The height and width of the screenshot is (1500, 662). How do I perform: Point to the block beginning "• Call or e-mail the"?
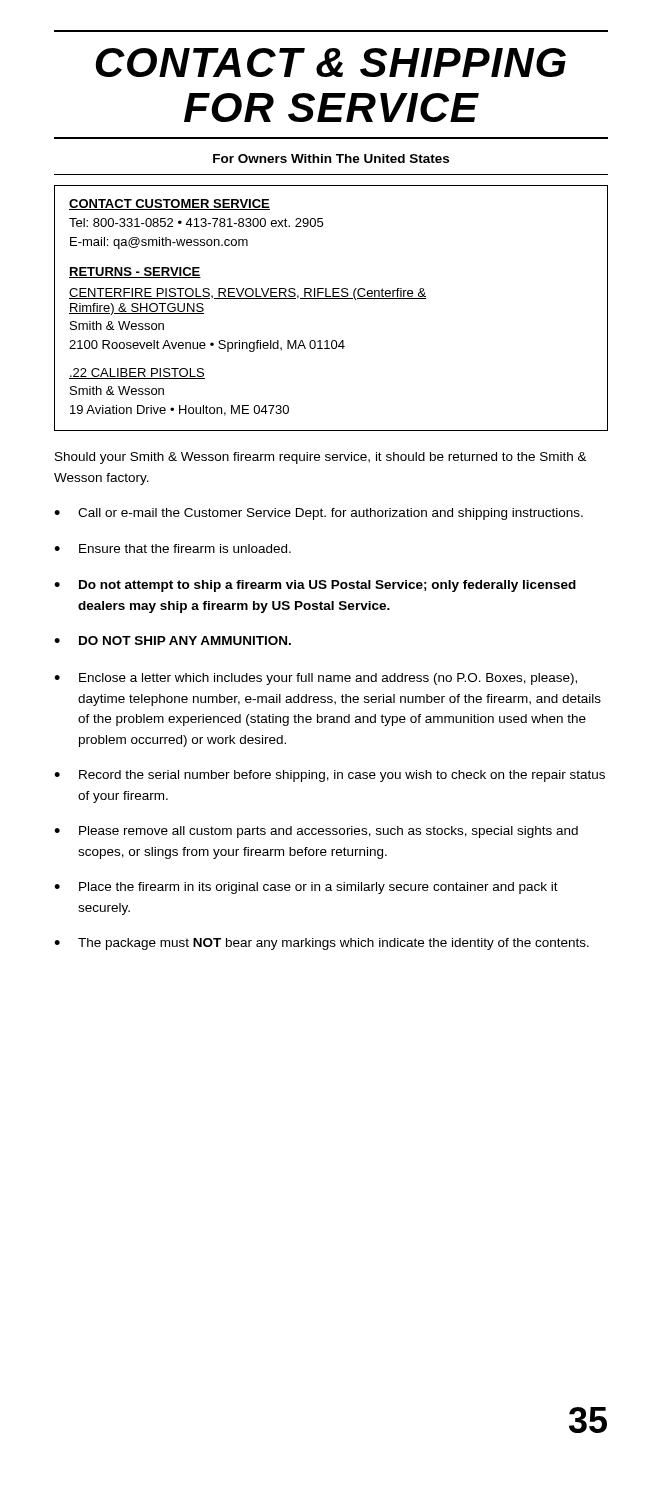tap(331, 514)
